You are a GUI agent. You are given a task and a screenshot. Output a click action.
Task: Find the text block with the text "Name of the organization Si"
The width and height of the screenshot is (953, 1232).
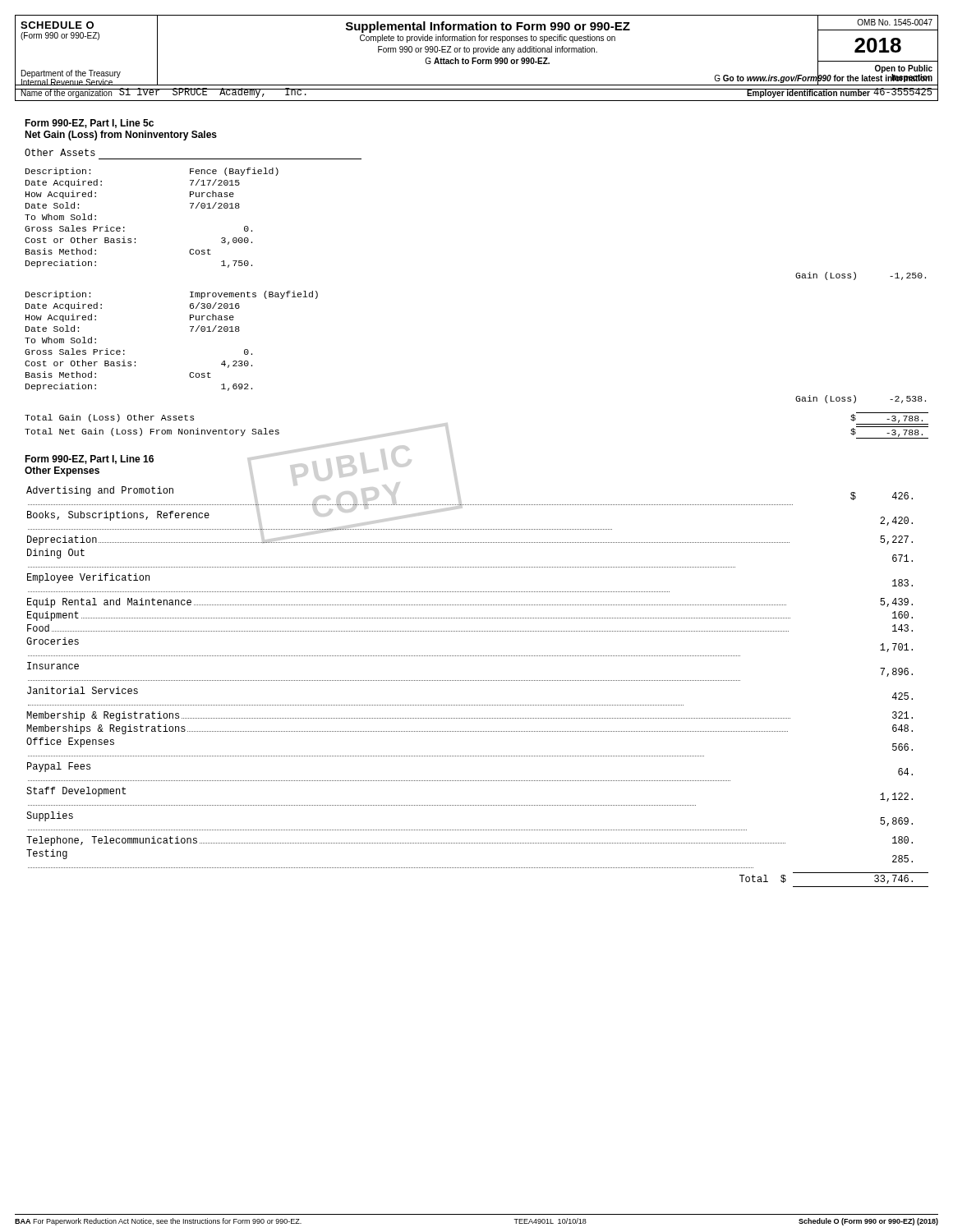click(x=476, y=93)
